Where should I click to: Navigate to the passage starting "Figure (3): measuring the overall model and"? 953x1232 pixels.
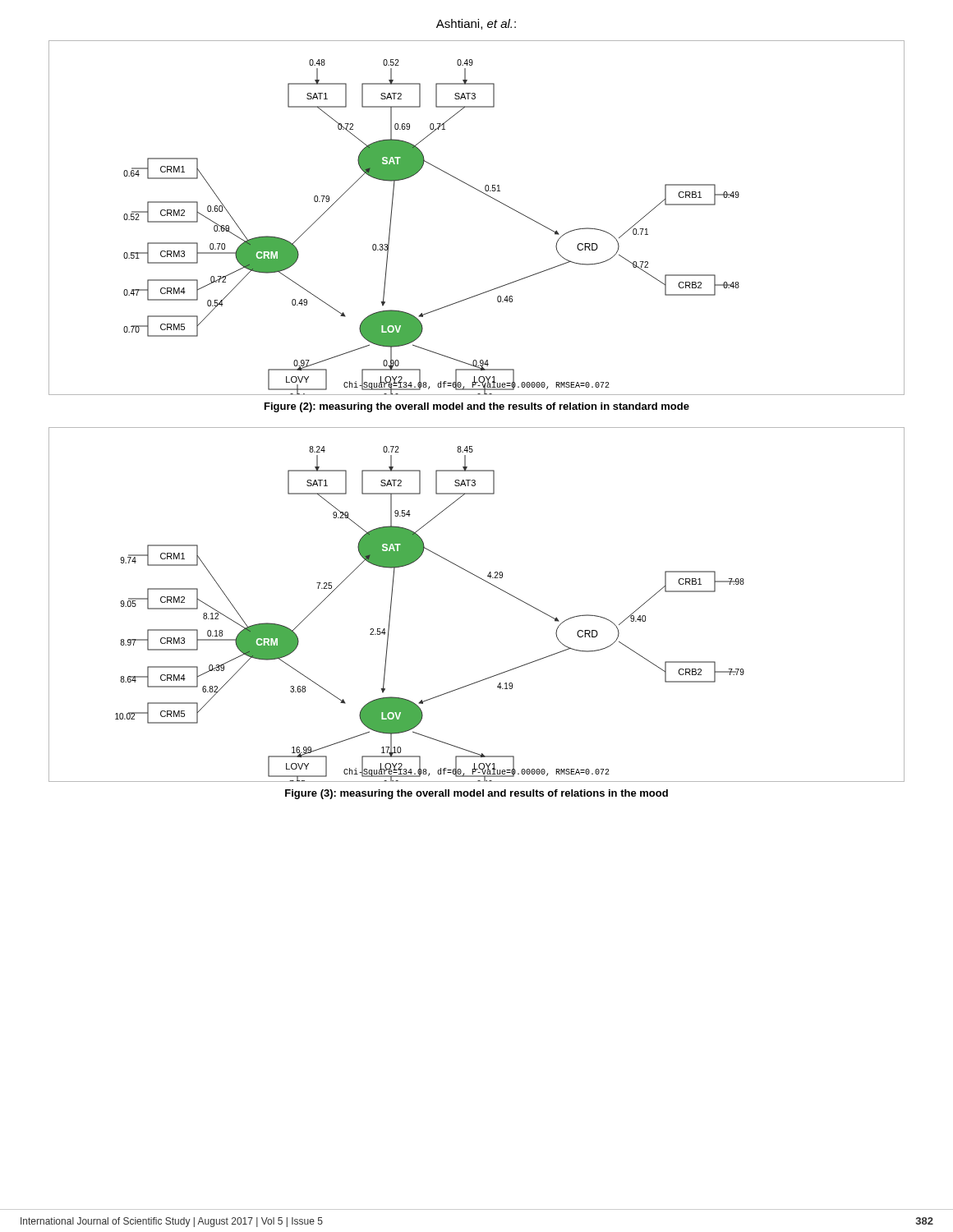coord(476,793)
